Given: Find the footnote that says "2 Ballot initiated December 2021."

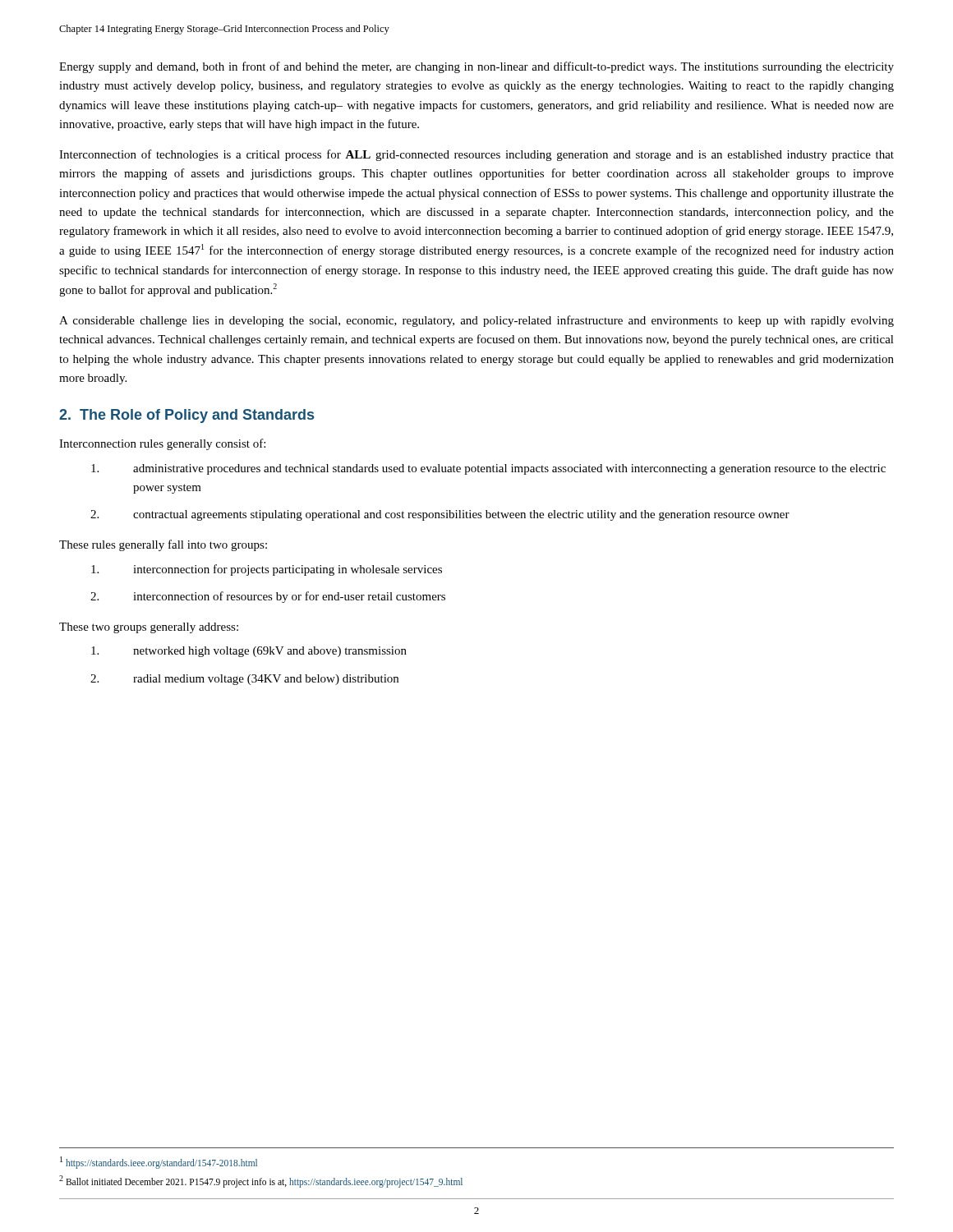Looking at the screenshot, I should coord(261,1180).
